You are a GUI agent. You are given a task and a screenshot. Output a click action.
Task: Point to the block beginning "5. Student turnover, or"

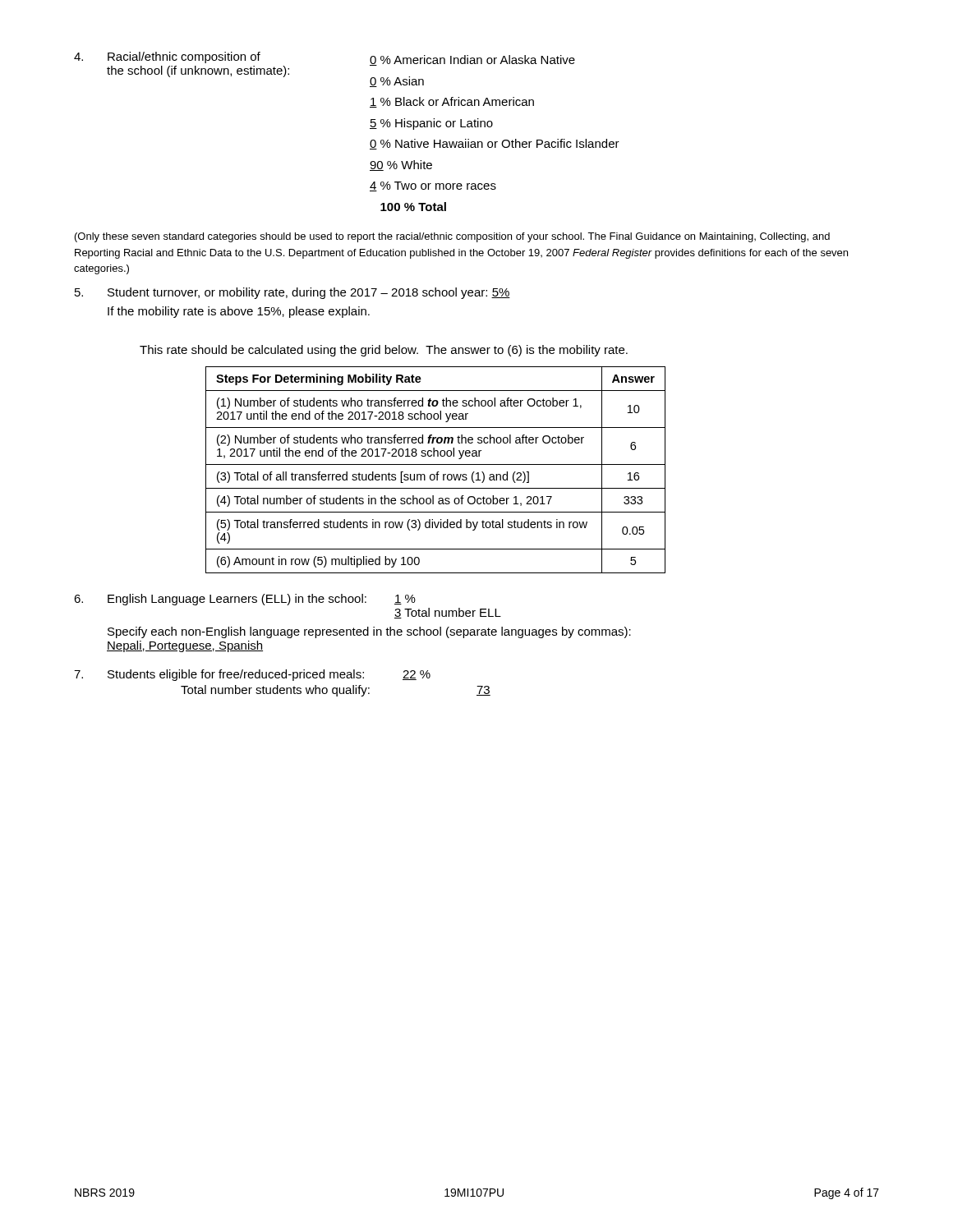(x=292, y=292)
